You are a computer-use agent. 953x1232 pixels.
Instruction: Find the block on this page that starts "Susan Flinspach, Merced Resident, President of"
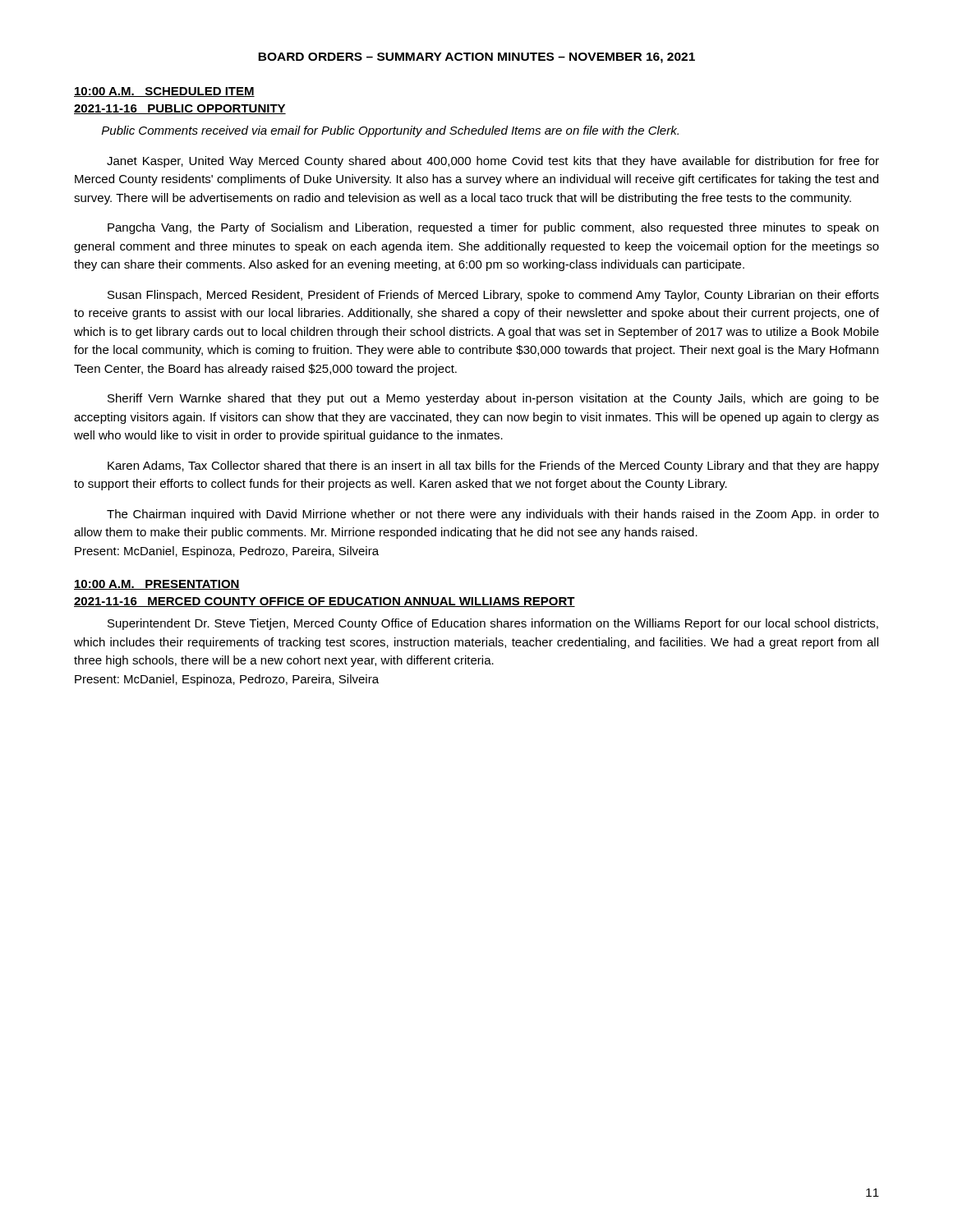tap(476, 331)
